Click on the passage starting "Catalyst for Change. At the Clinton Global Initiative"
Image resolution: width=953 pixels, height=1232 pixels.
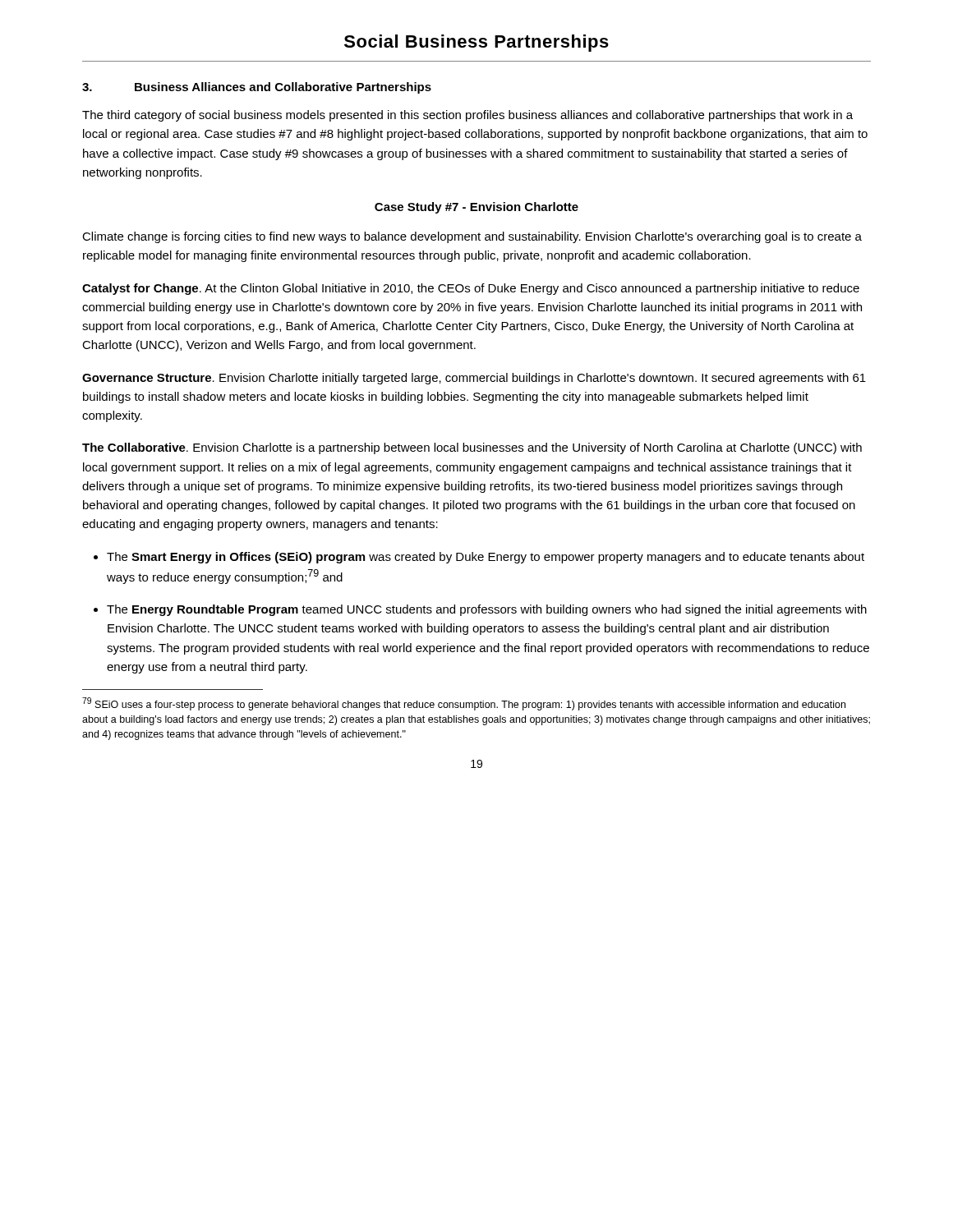472,316
